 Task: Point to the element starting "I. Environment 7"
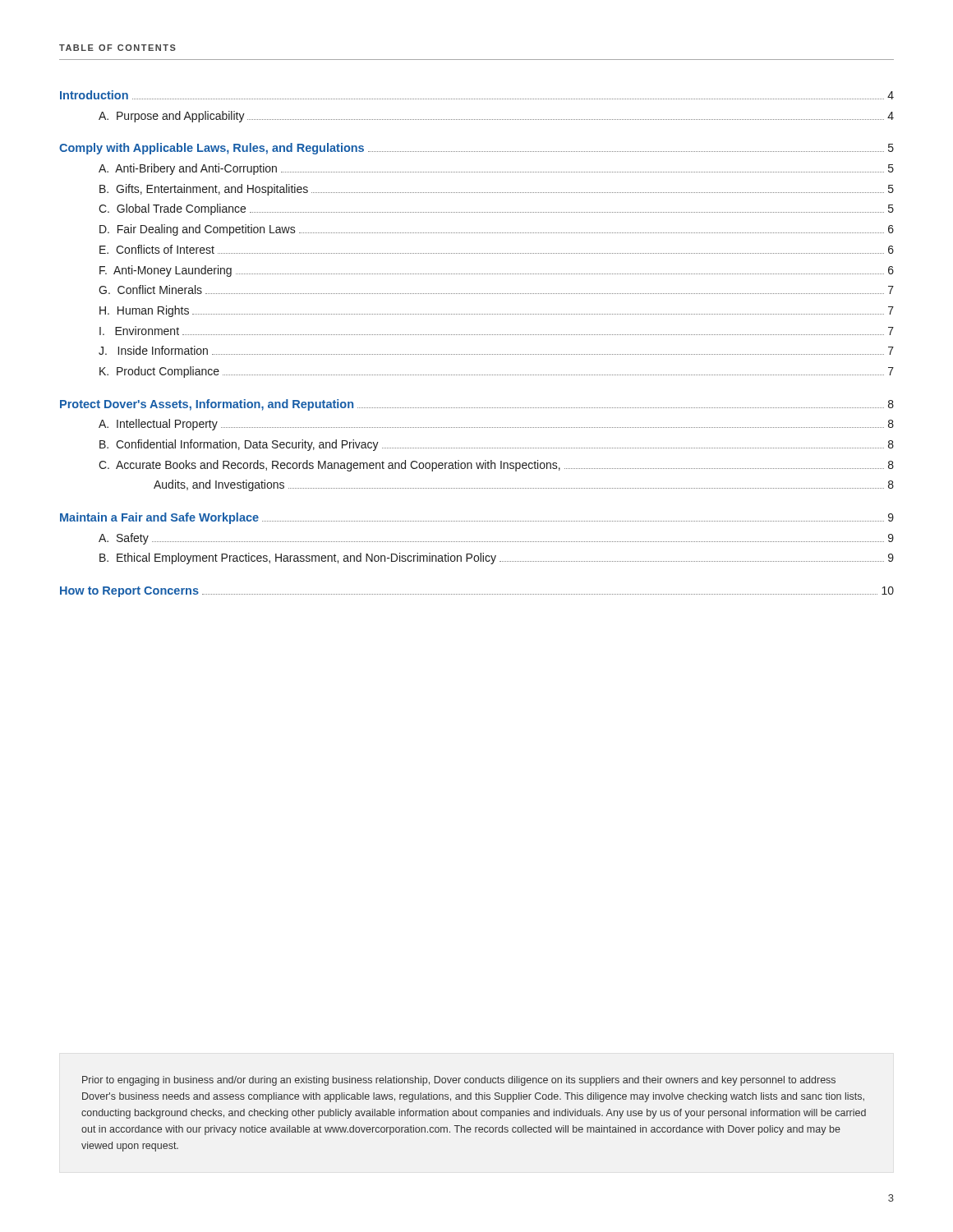coord(496,331)
